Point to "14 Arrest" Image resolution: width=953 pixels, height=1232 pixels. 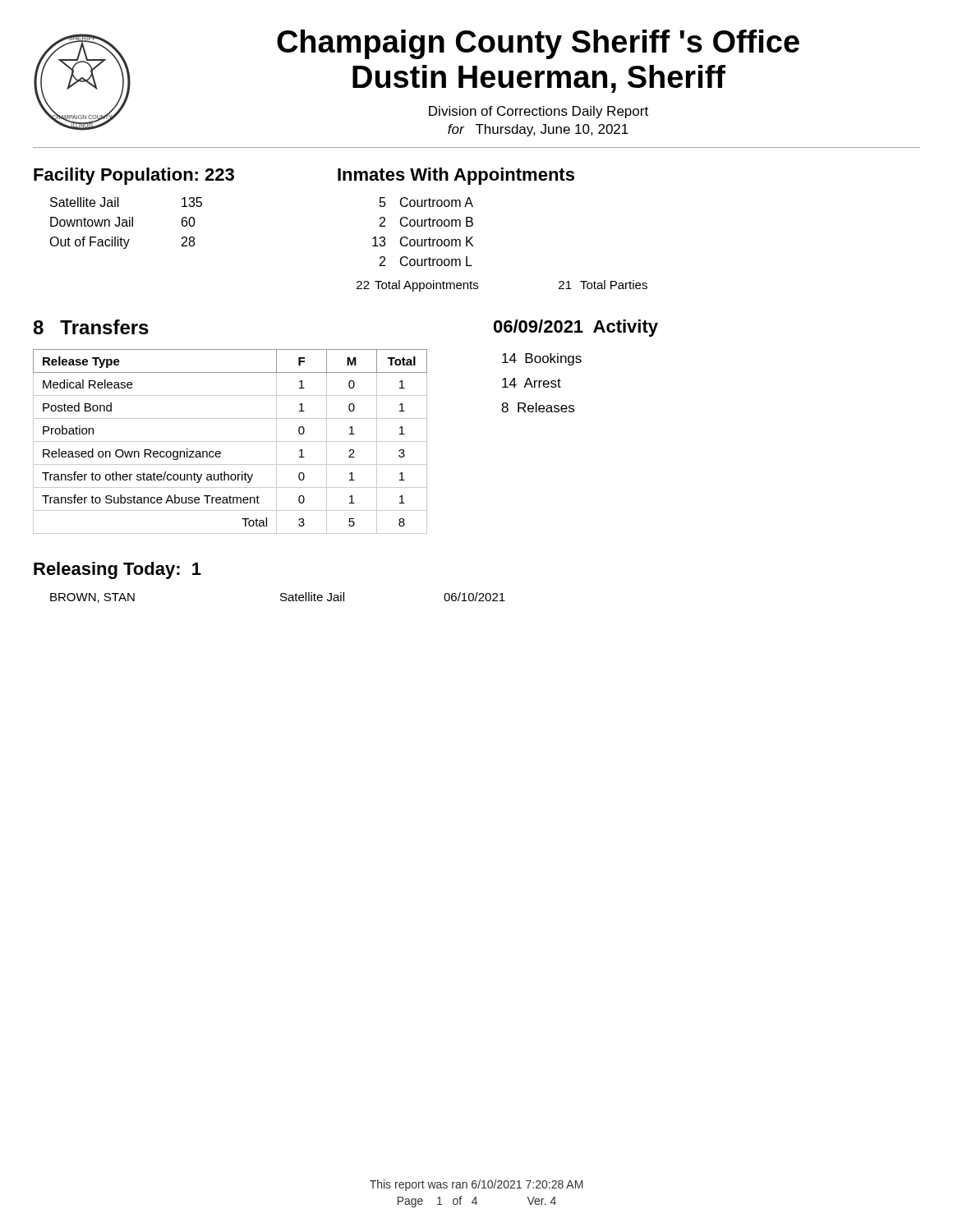click(531, 383)
